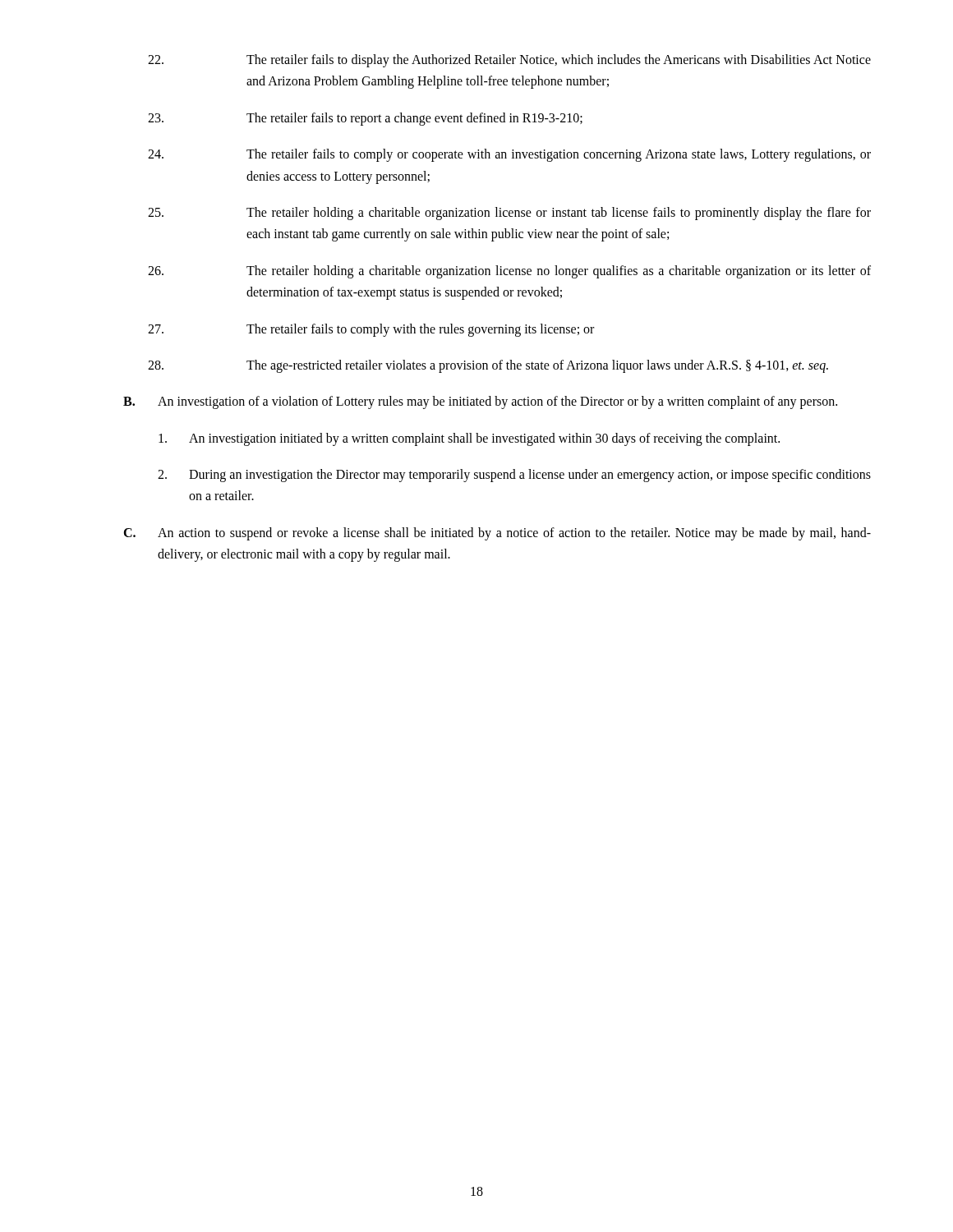Locate the passage starting "24. The retailer fails to comply or cooperate"

(x=497, y=166)
